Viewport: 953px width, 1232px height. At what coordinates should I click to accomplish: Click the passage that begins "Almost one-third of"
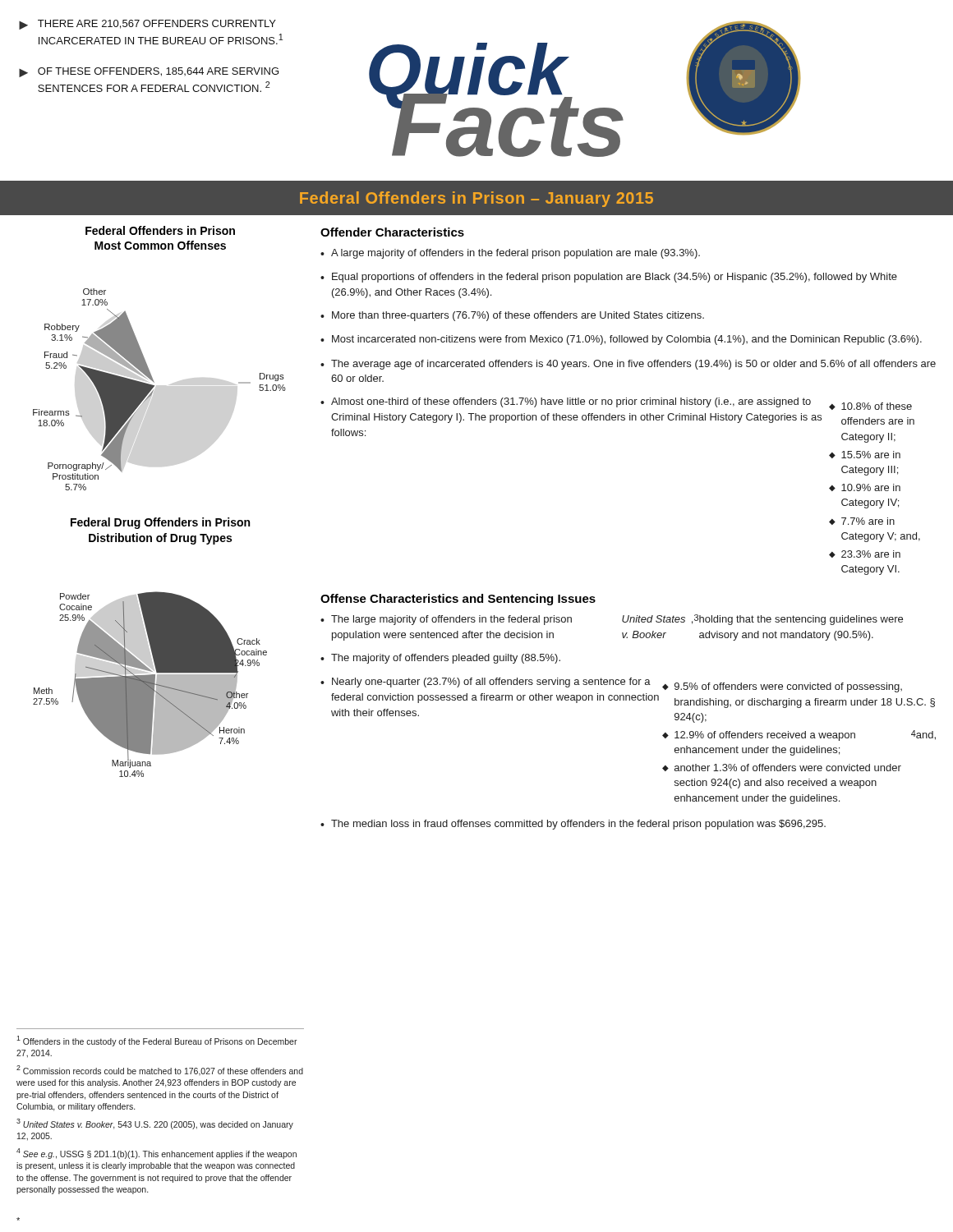click(622, 404)
